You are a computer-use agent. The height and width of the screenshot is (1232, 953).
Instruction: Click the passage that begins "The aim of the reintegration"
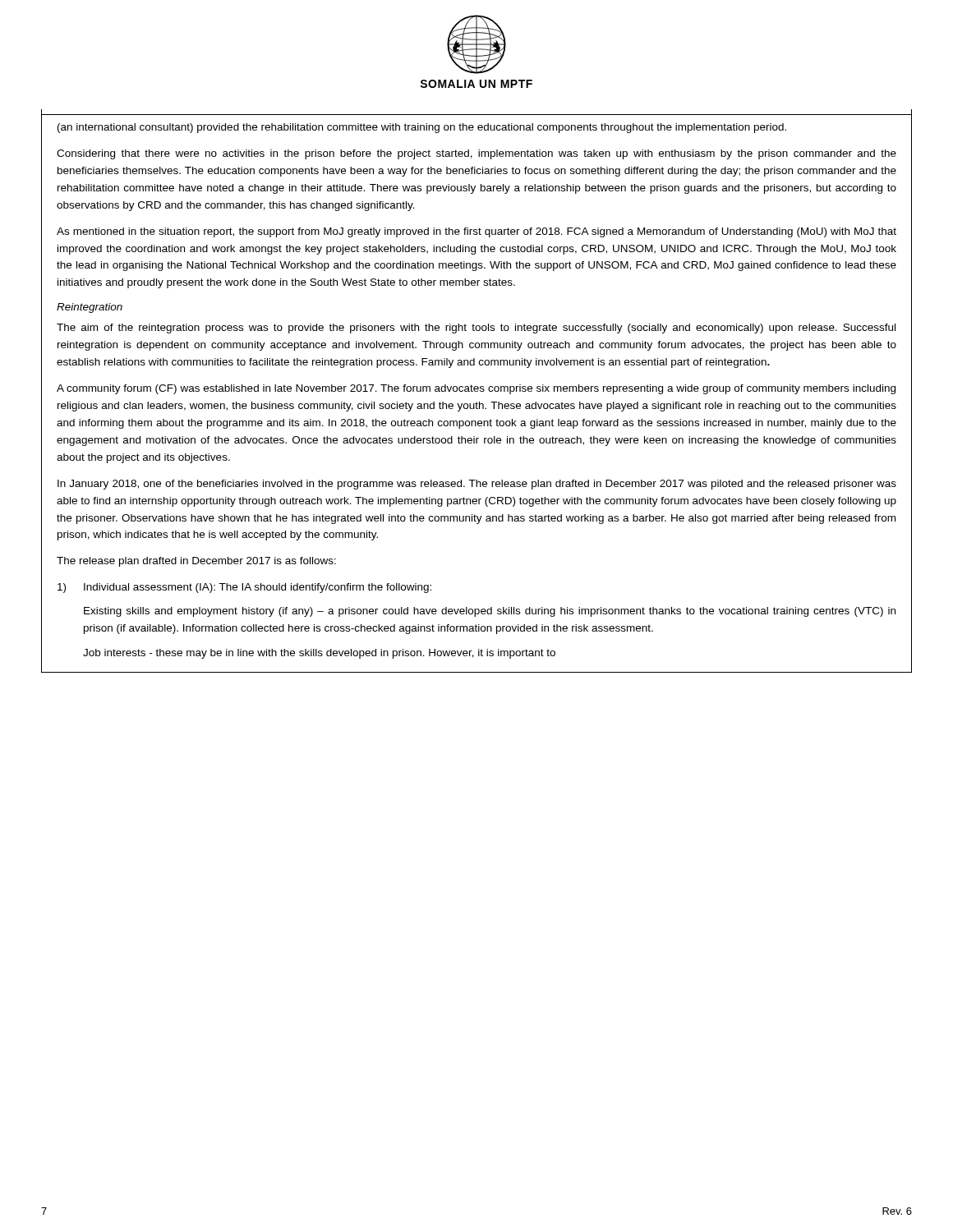[476, 345]
